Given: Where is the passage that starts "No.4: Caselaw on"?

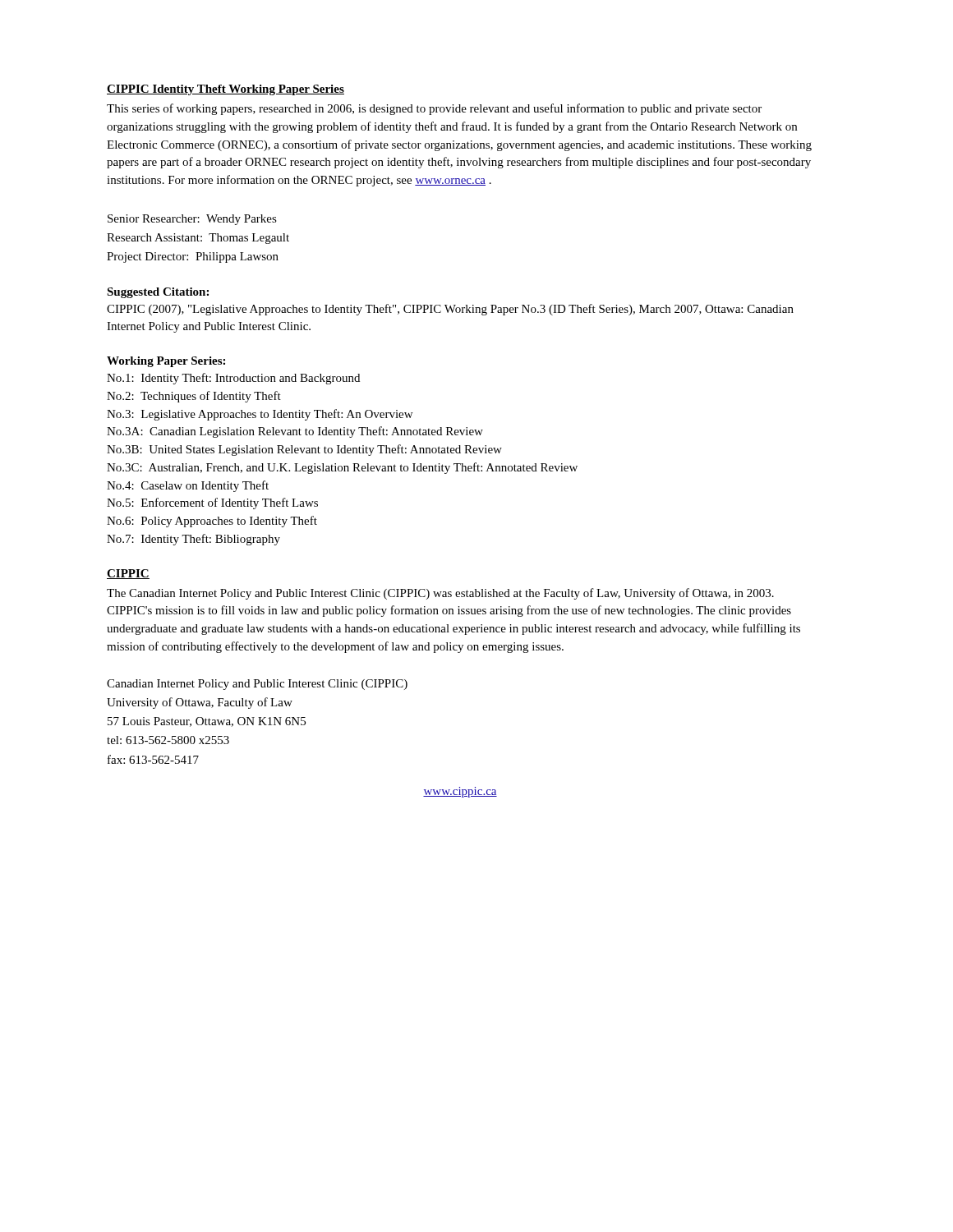Looking at the screenshot, I should tap(188, 485).
